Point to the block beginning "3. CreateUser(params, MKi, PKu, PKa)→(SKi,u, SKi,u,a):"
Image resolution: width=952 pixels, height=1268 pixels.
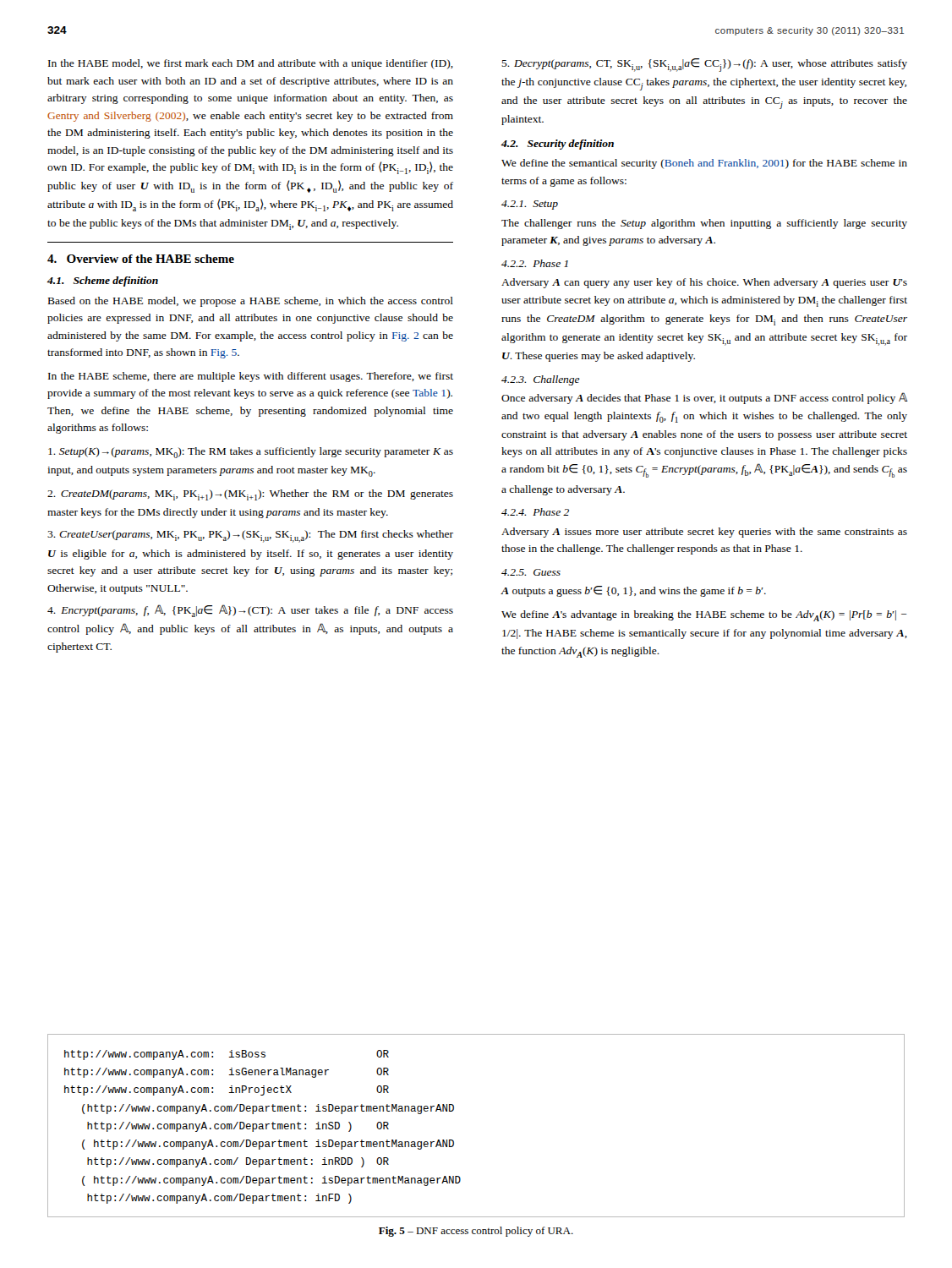(250, 561)
